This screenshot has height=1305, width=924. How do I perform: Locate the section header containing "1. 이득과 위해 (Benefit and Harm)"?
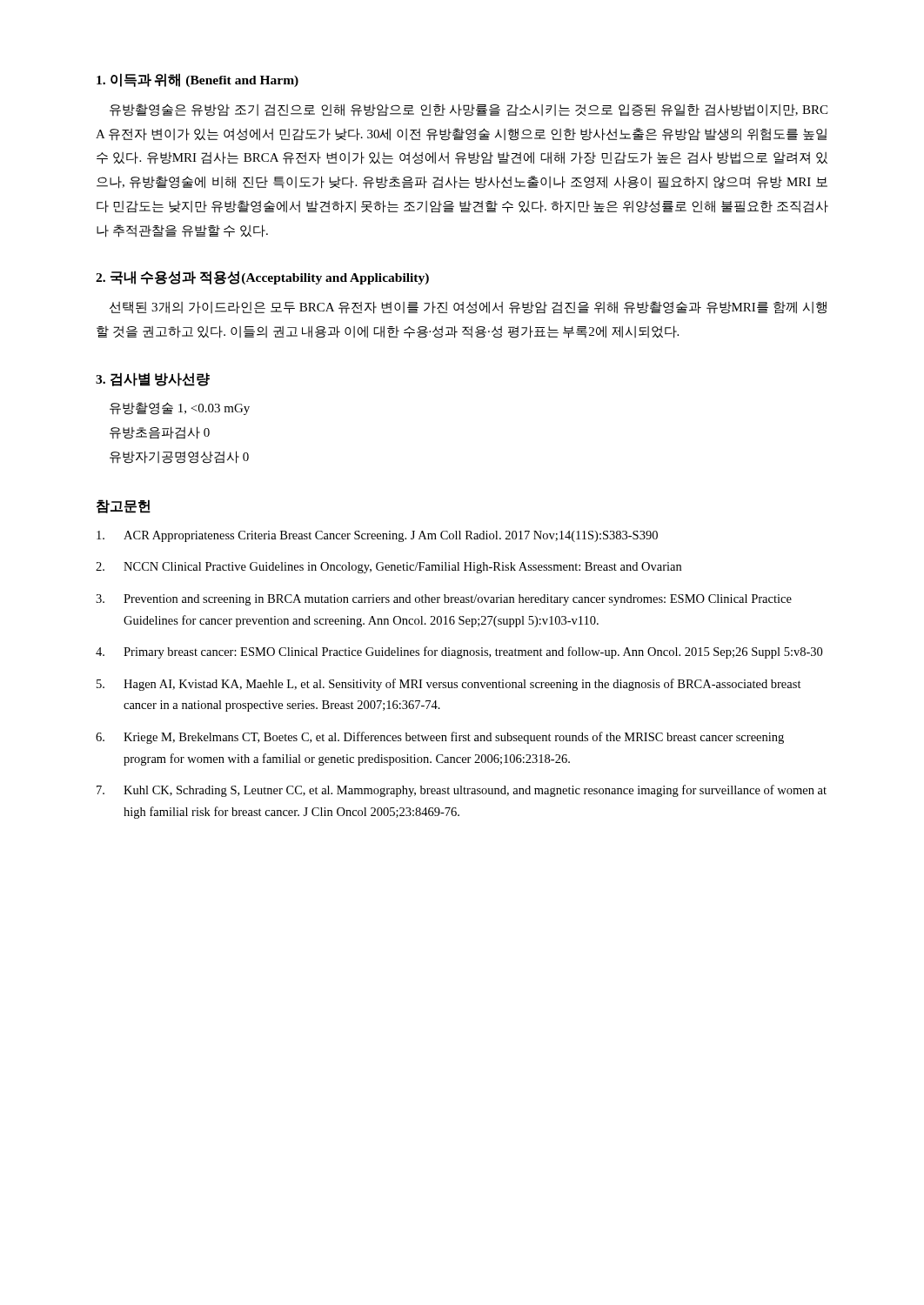tap(197, 80)
